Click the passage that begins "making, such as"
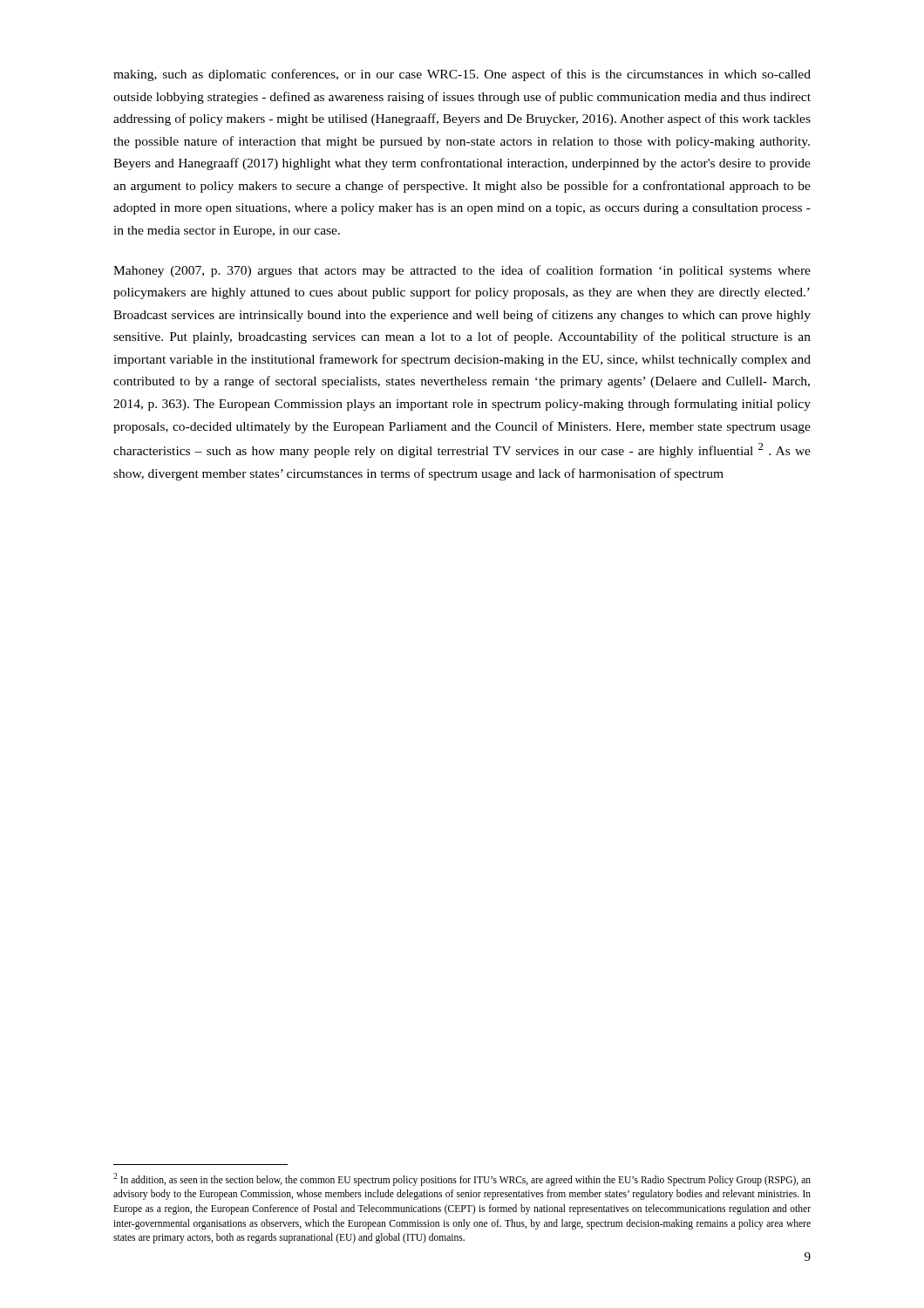Viewport: 924px width, 1308px height. (x=462, y=152)
